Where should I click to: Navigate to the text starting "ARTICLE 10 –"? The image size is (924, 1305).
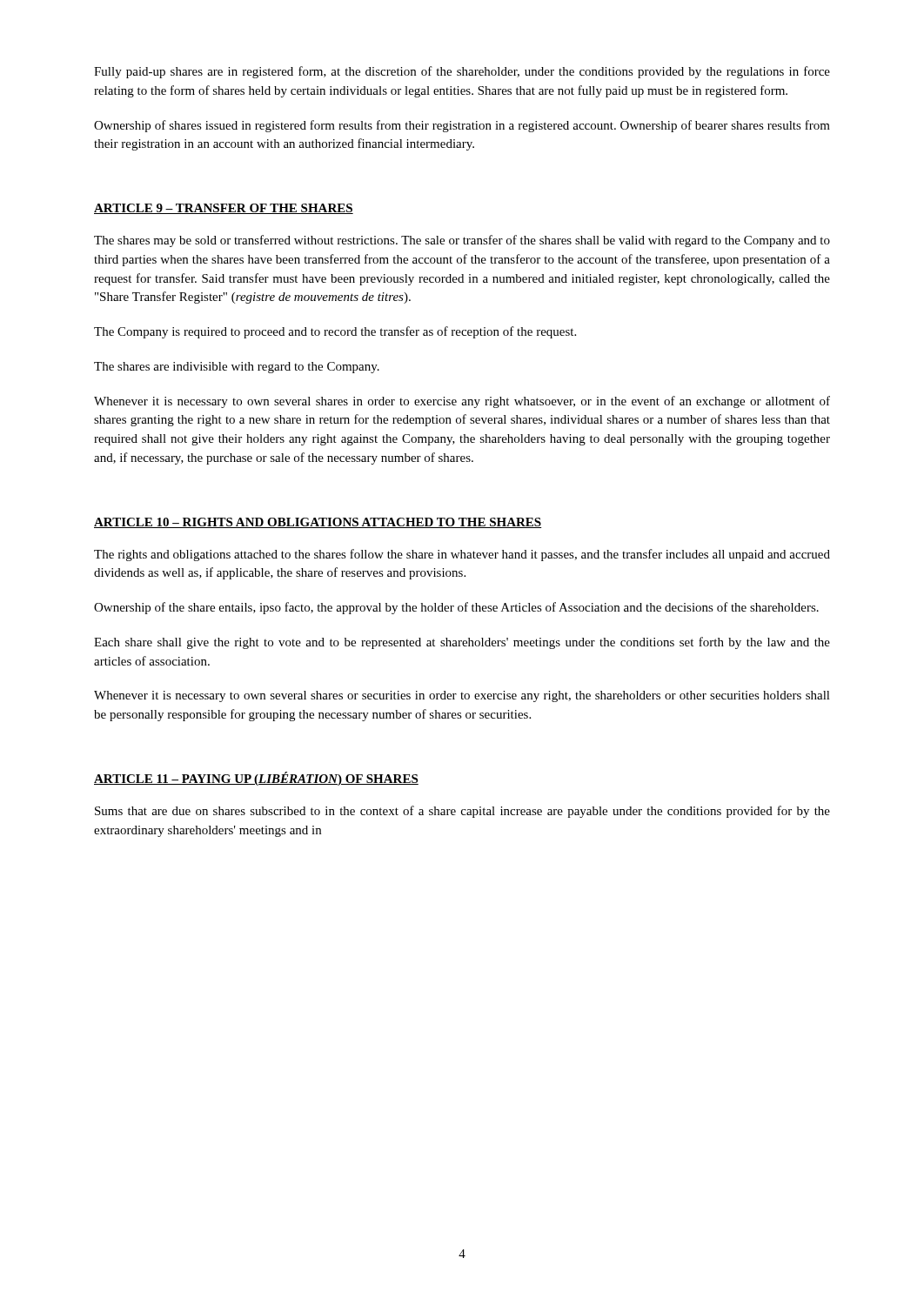[x=318, y=522]
